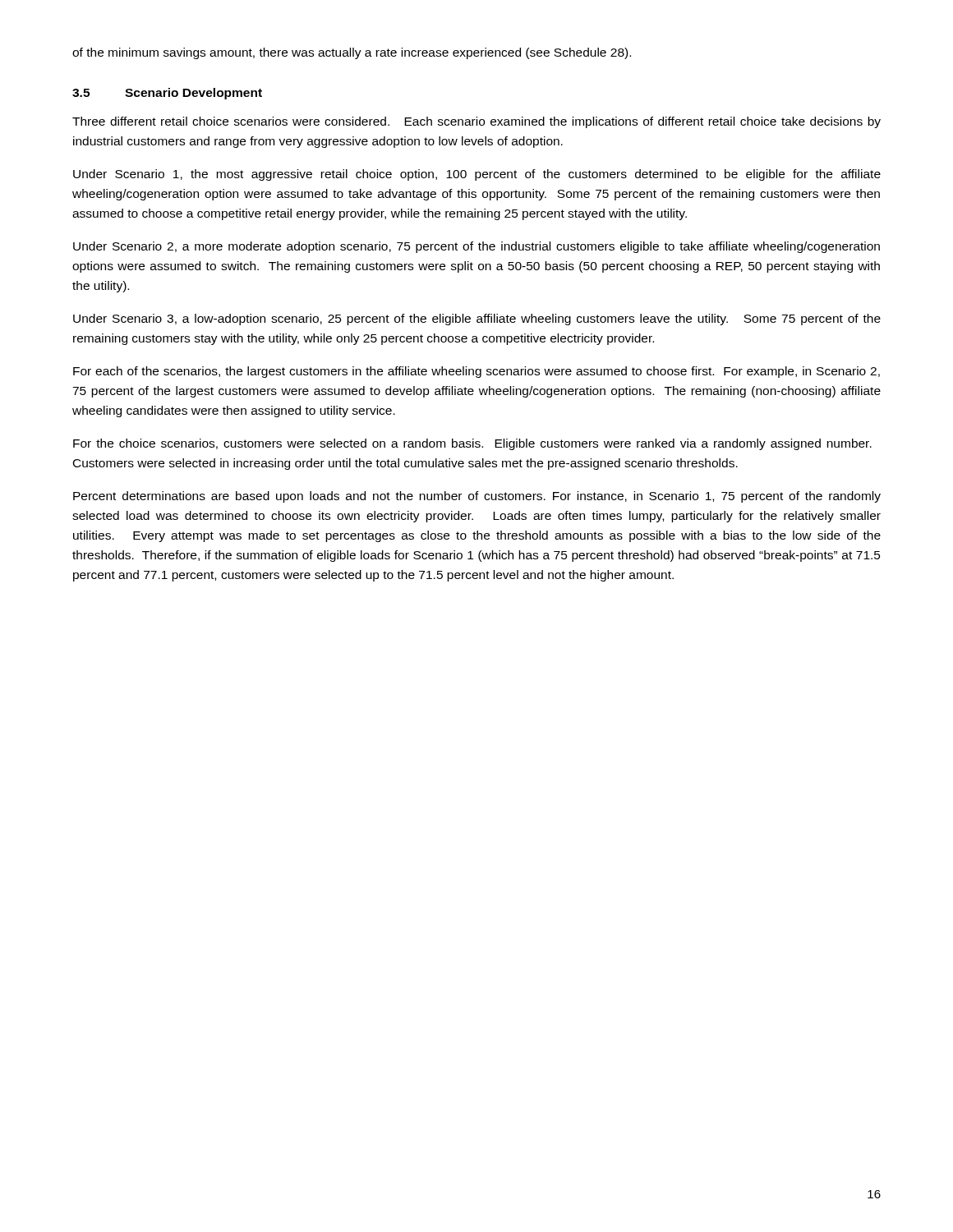Find the block on this page that starts "For the choice scenarios, customers were"
This screenshot has height=1232, width=953.
[x=476, y=453]
